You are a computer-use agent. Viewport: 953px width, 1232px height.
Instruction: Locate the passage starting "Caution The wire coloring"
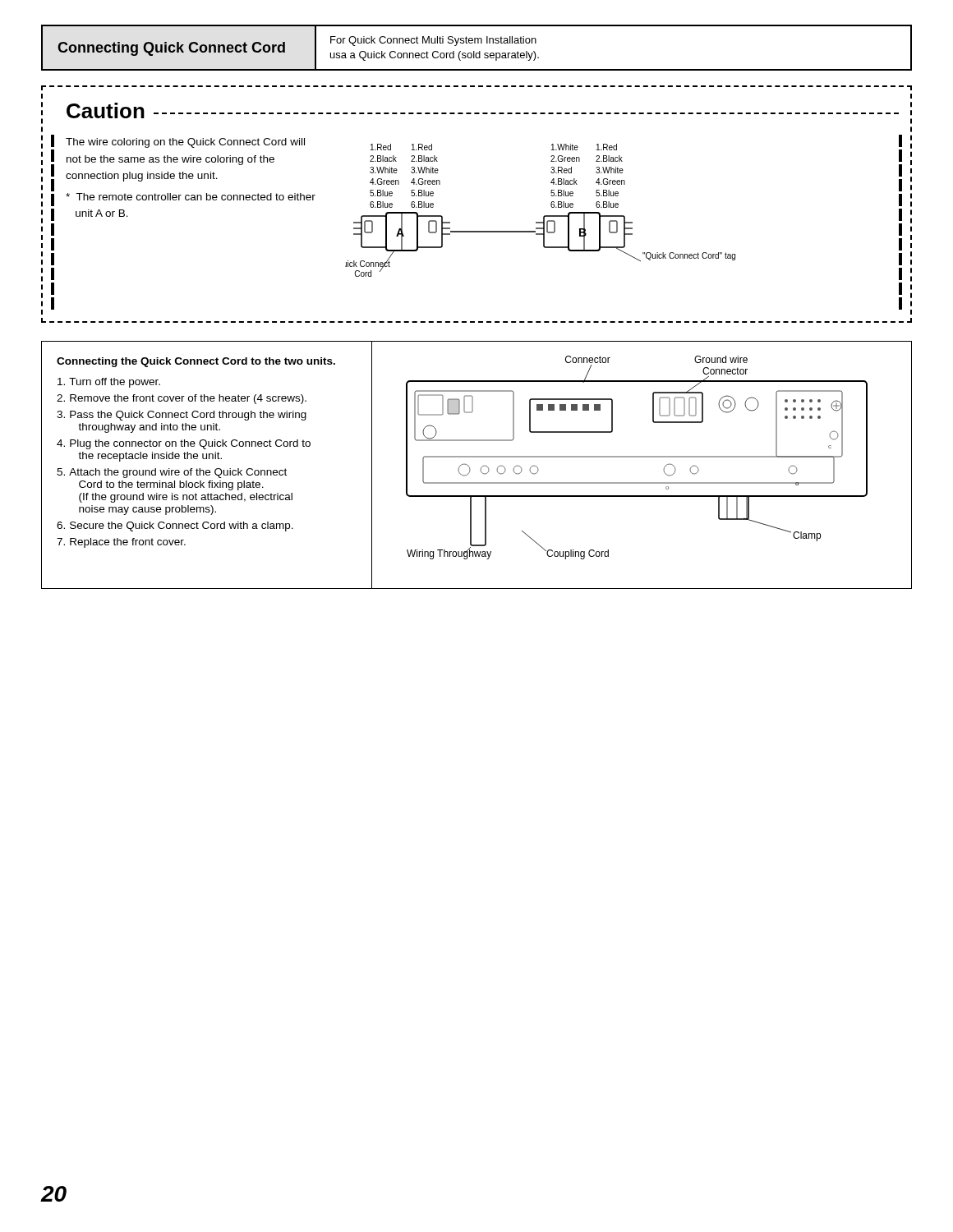click(483, 110)
